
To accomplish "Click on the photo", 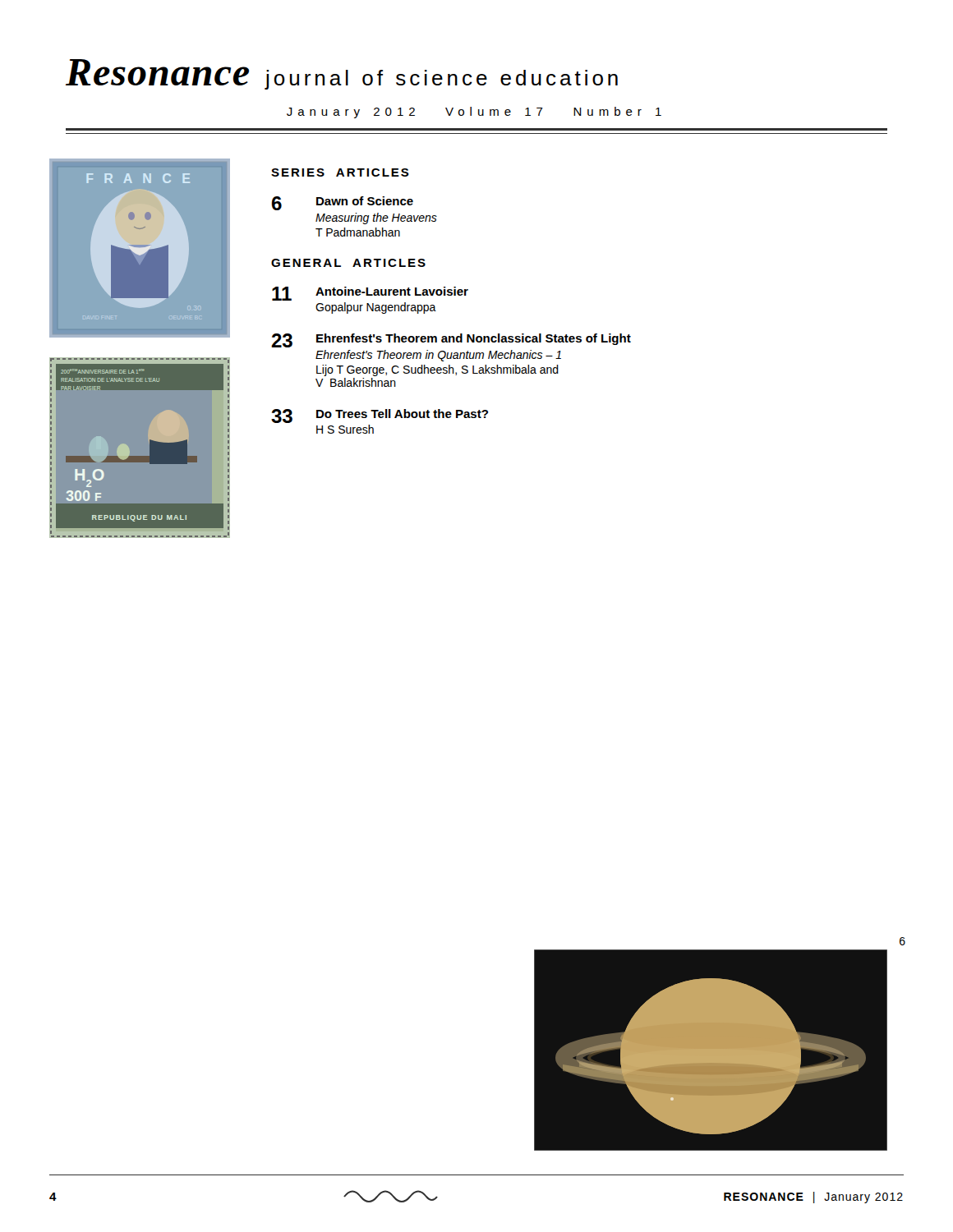I will click(x=711, y=1052).
